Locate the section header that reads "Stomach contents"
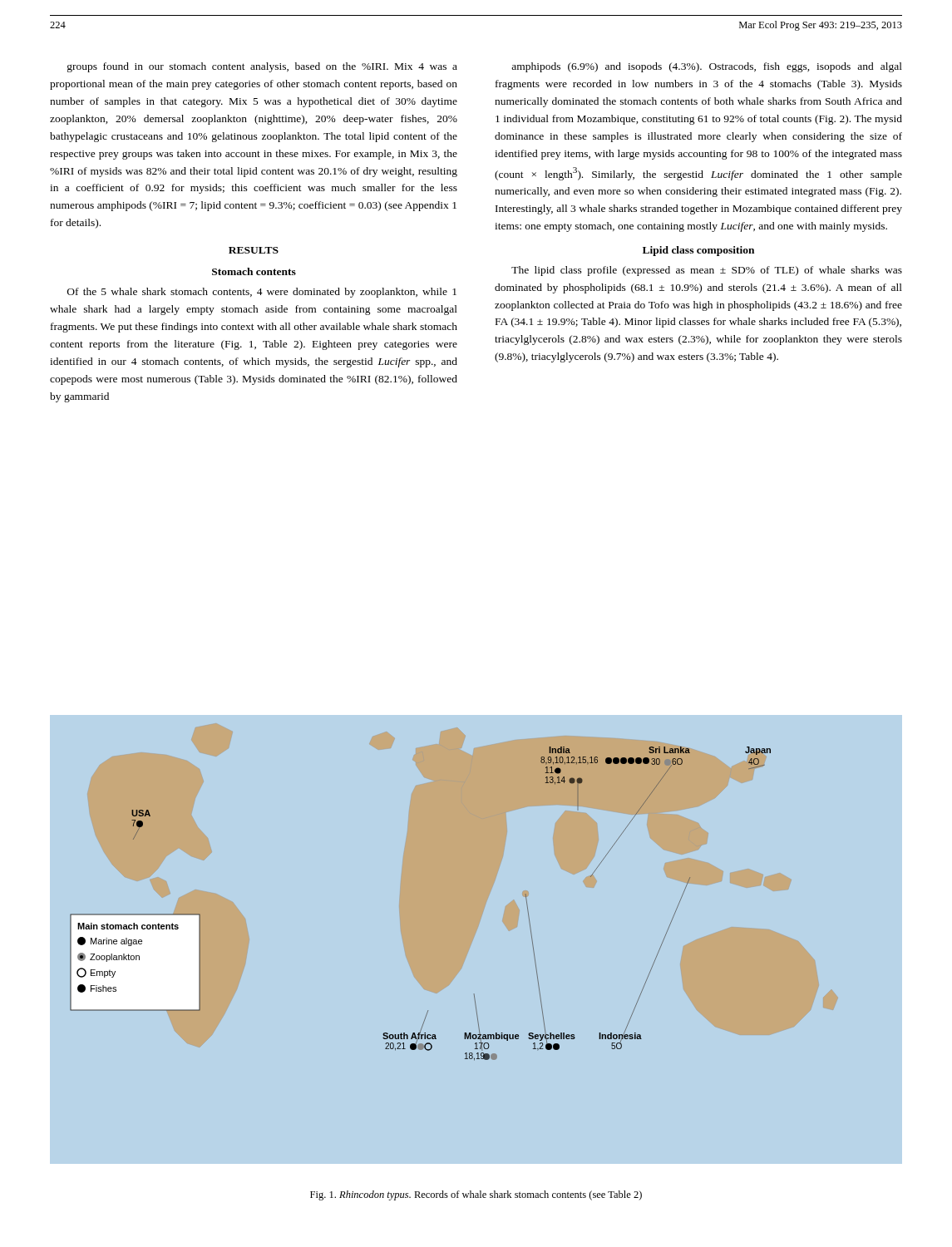The height and width of the screenshot is (1247, 952). click(254, 272)
